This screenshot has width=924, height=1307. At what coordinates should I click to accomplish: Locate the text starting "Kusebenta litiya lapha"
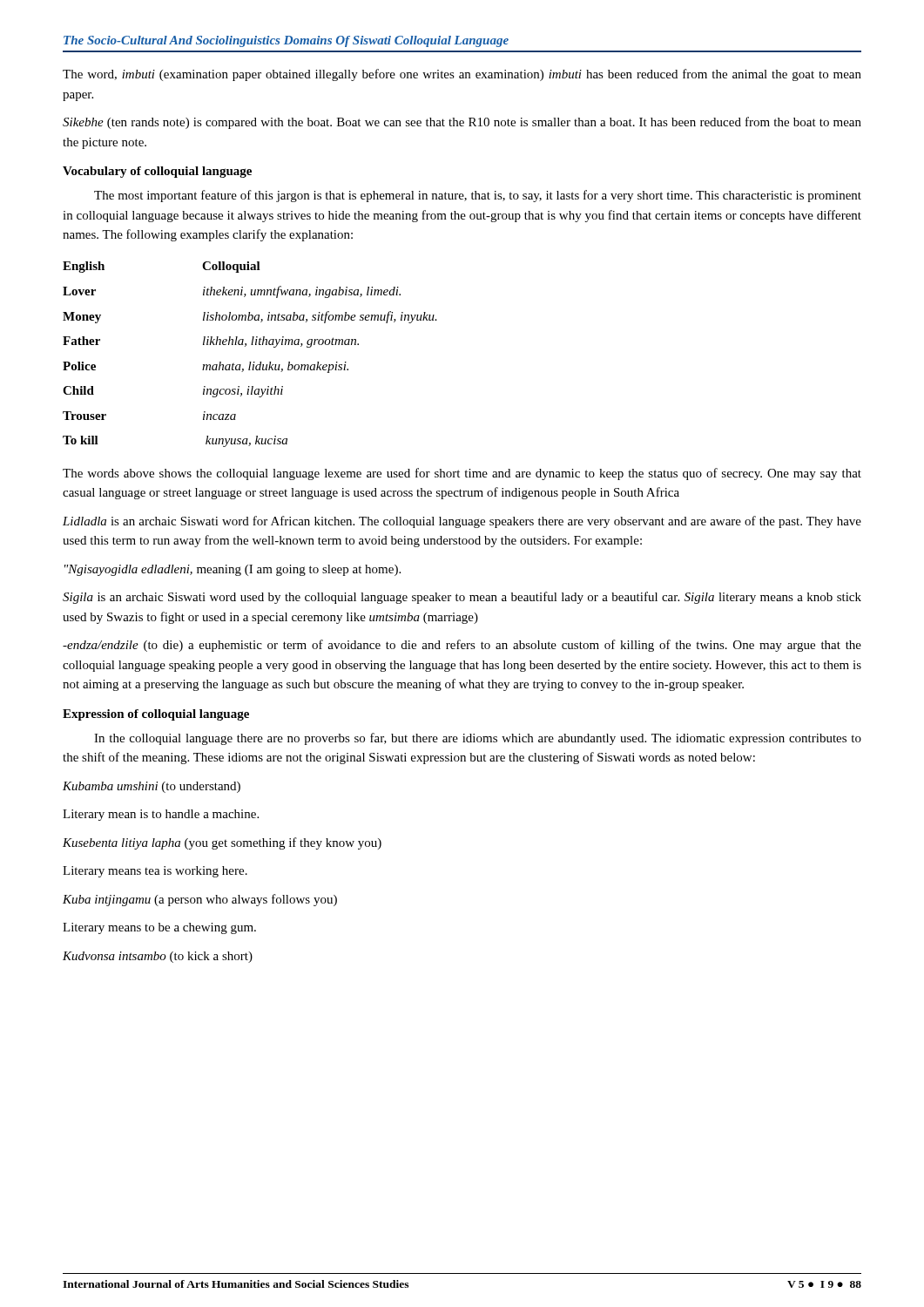pyautogui.click(x=222, y=843)
